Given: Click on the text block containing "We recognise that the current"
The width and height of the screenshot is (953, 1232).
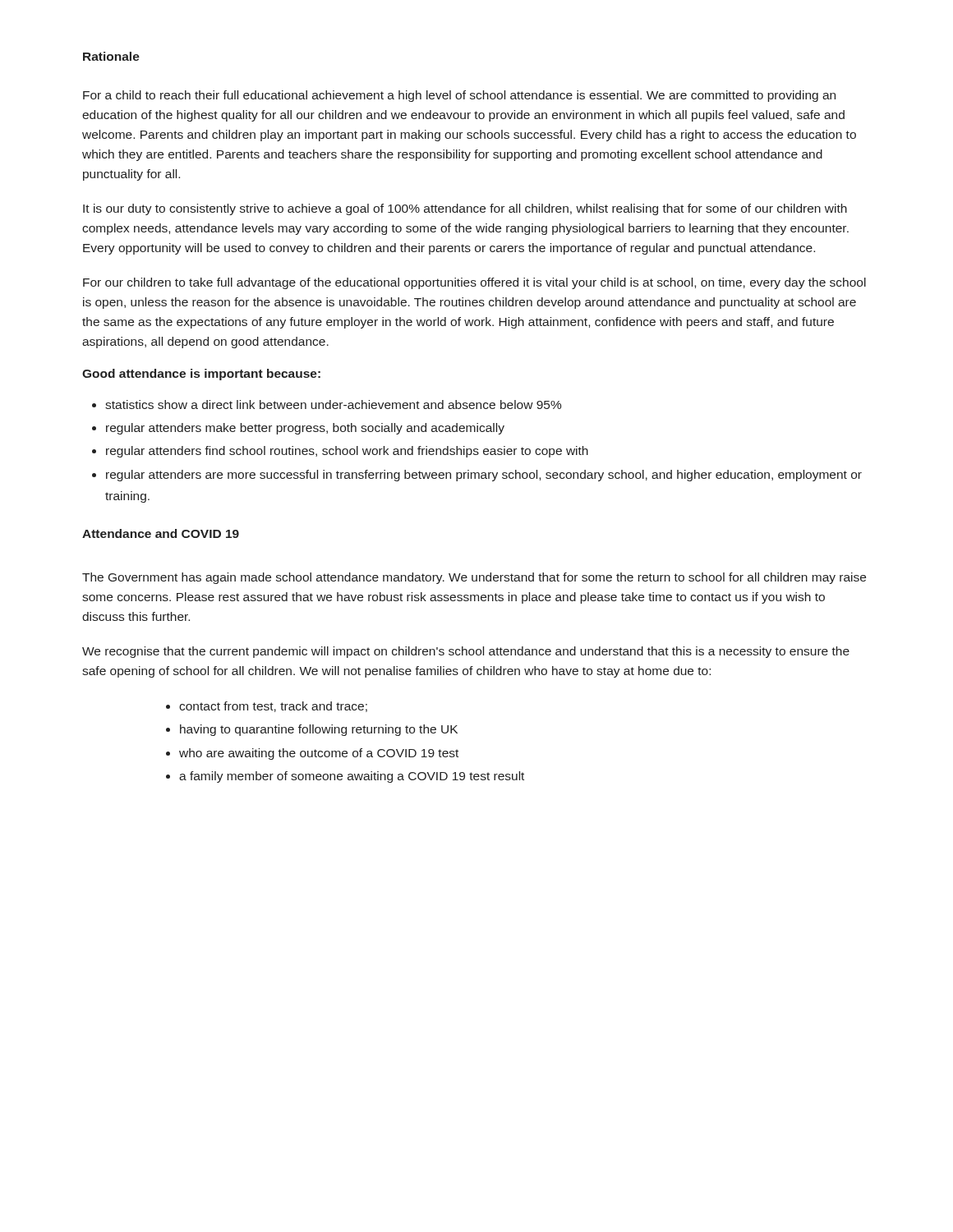Looking at the screenshot, I should pos(476,661).
